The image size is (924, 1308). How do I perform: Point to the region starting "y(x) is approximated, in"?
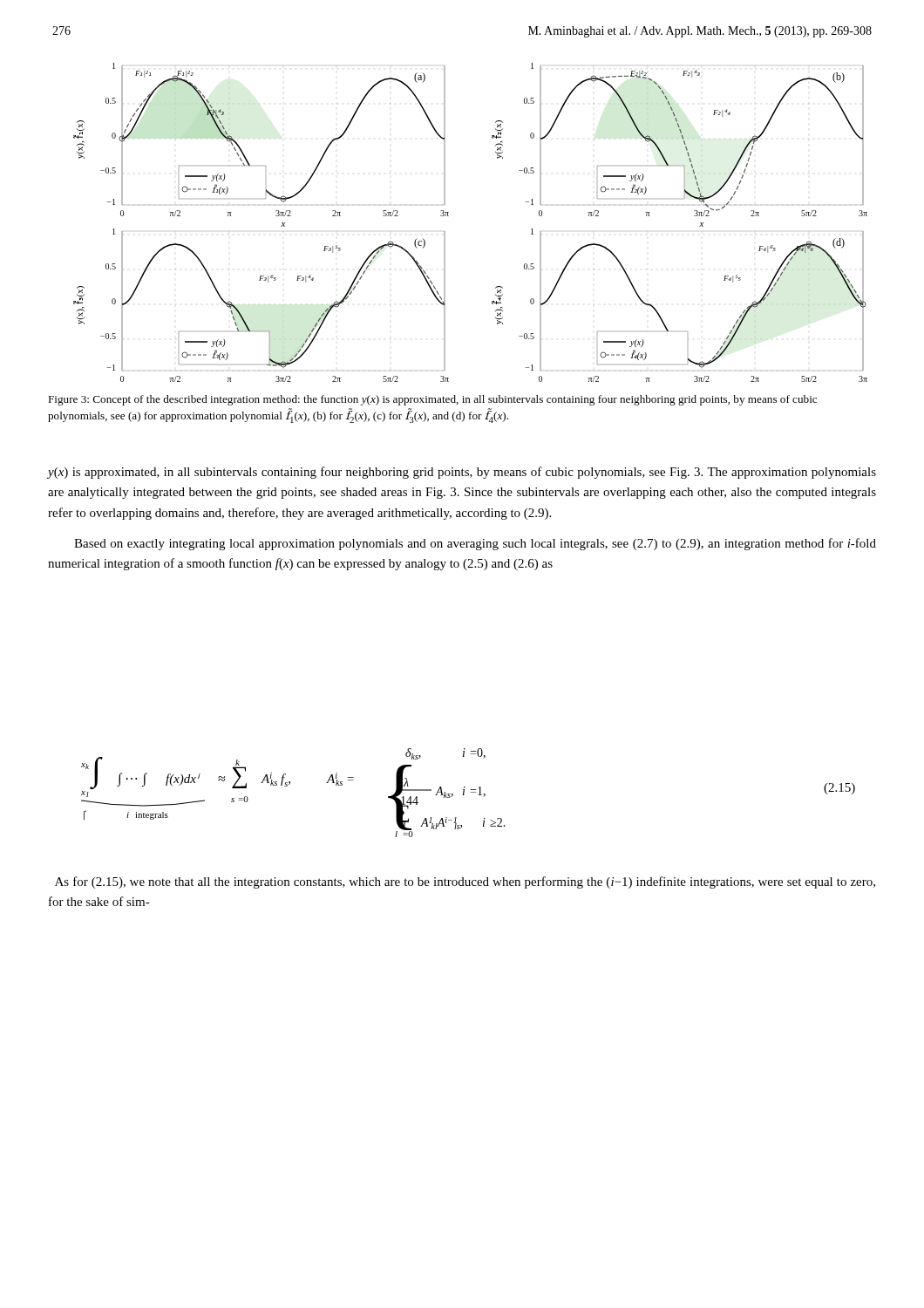coord(462,518)
